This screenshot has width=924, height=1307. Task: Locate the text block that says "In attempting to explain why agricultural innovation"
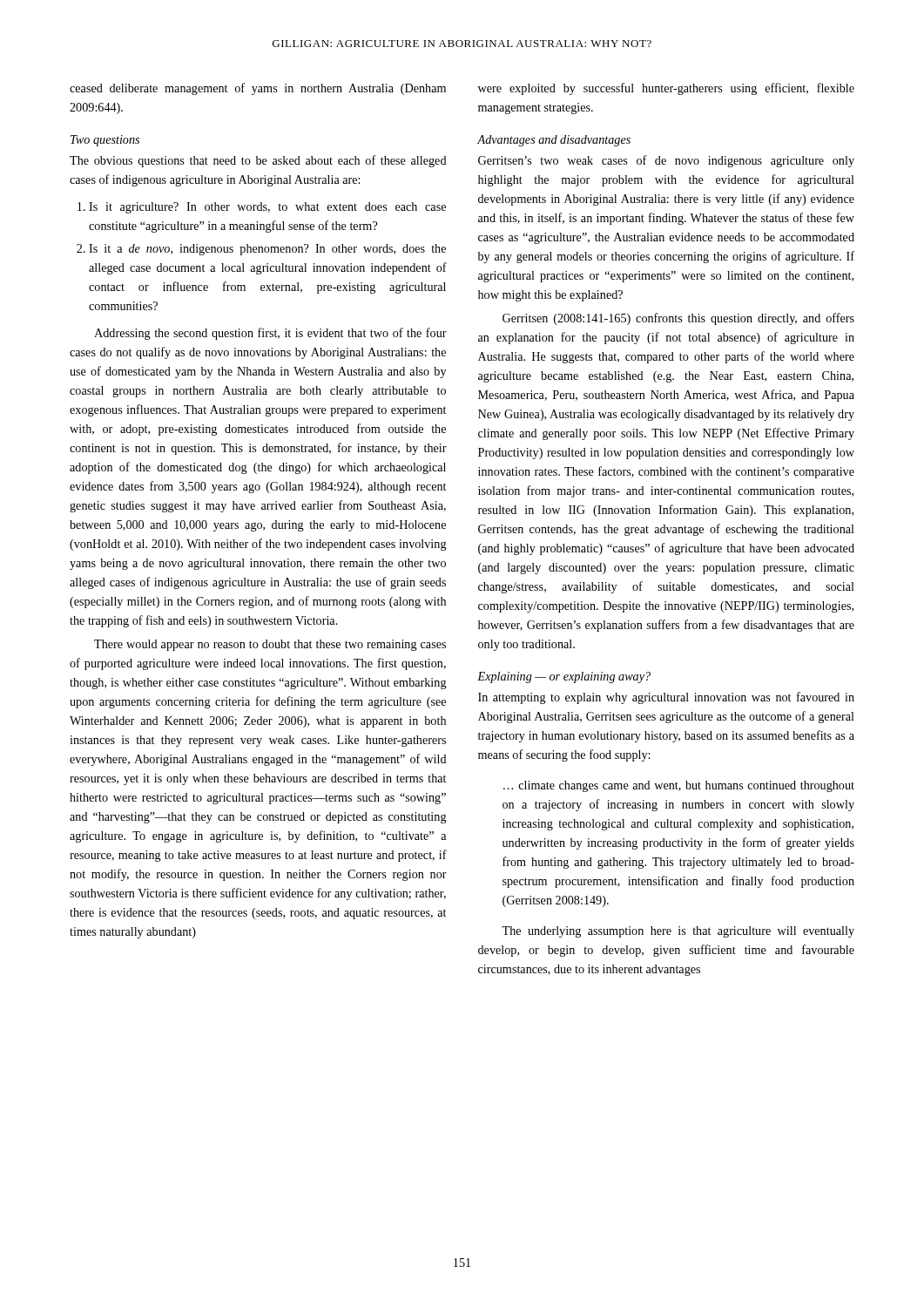[666, 726]
